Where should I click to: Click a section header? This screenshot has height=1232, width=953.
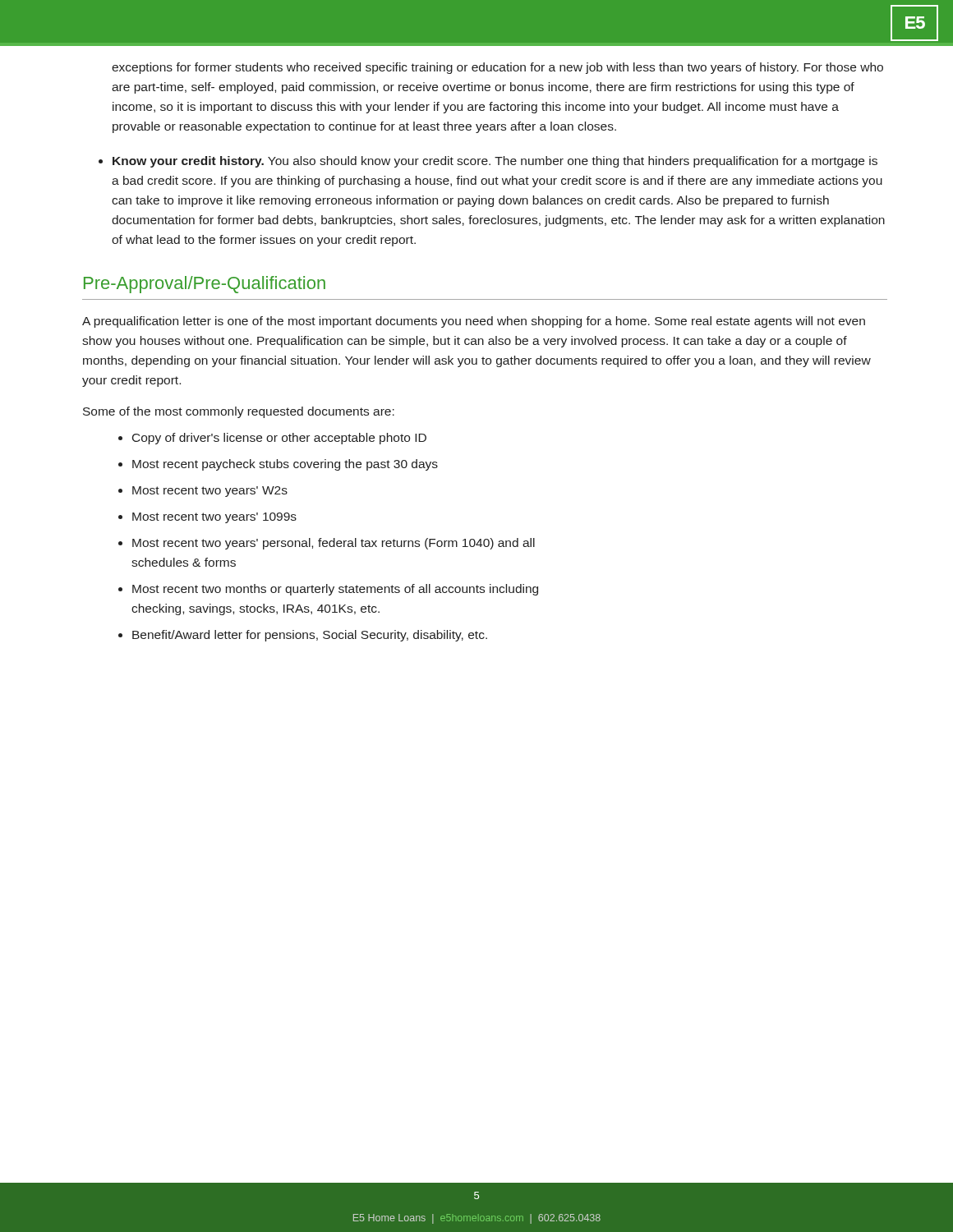click(485, 286)
